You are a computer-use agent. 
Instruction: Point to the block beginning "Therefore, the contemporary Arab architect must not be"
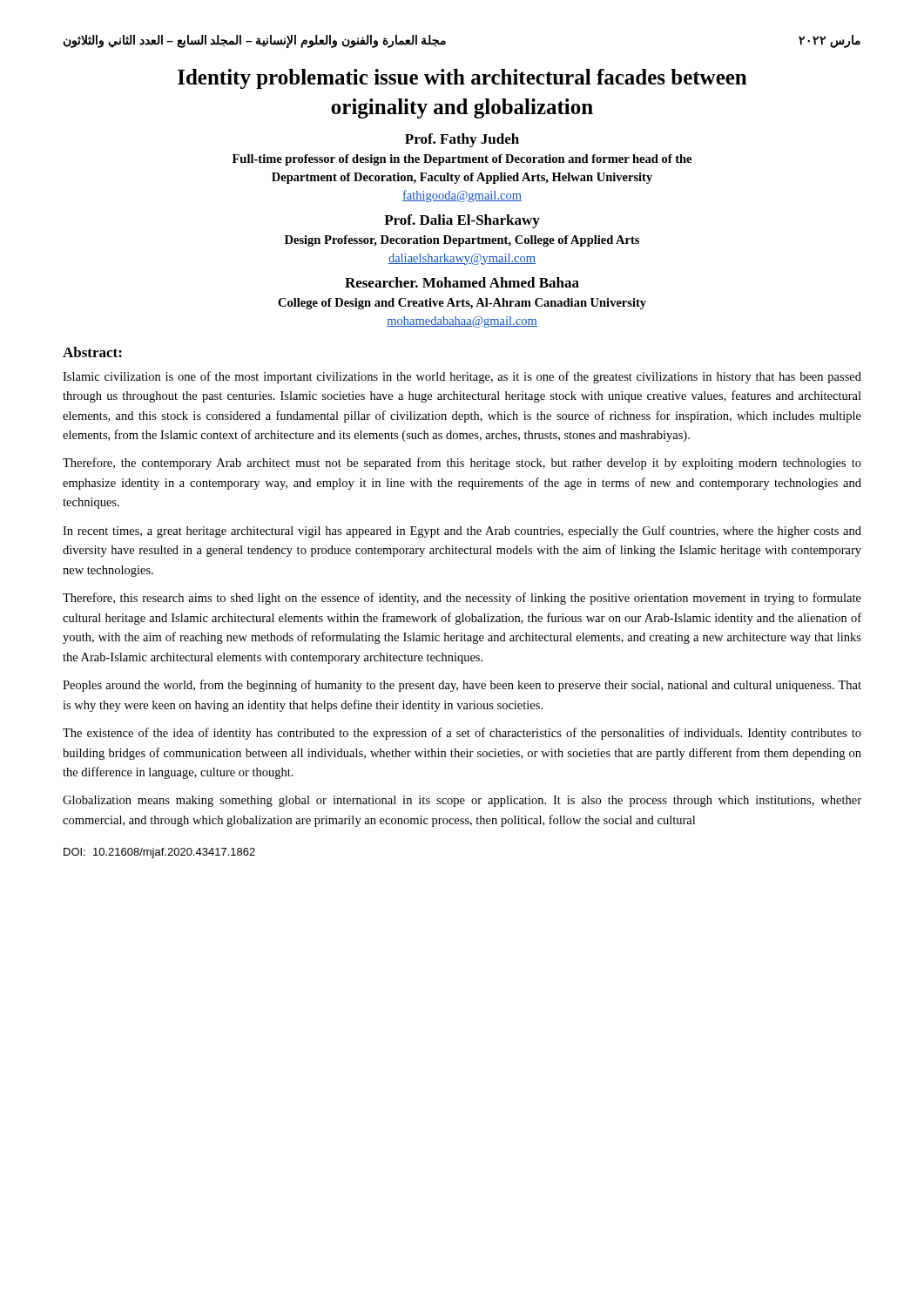462,483
